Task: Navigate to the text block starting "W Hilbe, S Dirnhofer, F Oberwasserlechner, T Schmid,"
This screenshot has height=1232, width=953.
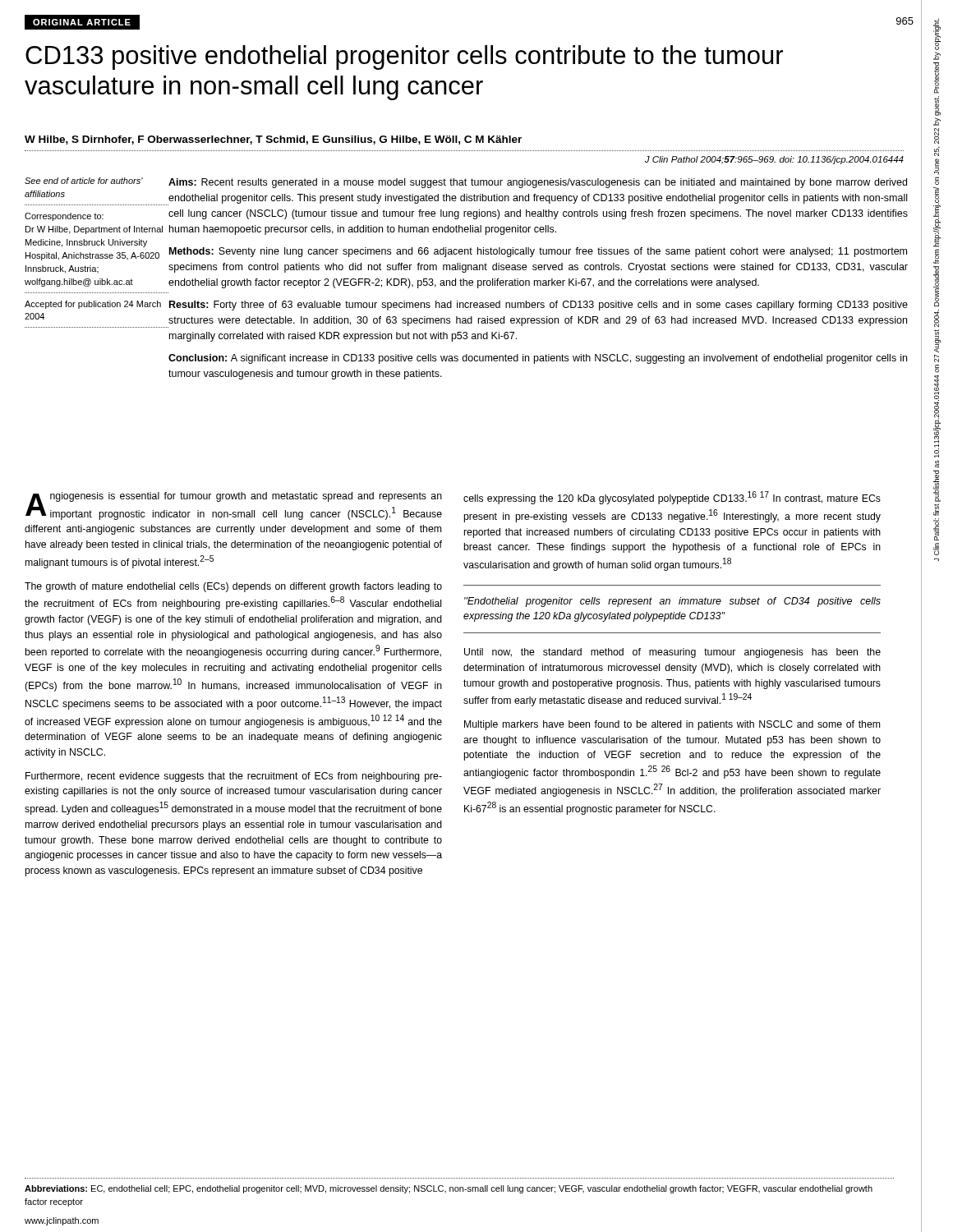Action: (x=273, y=139)
